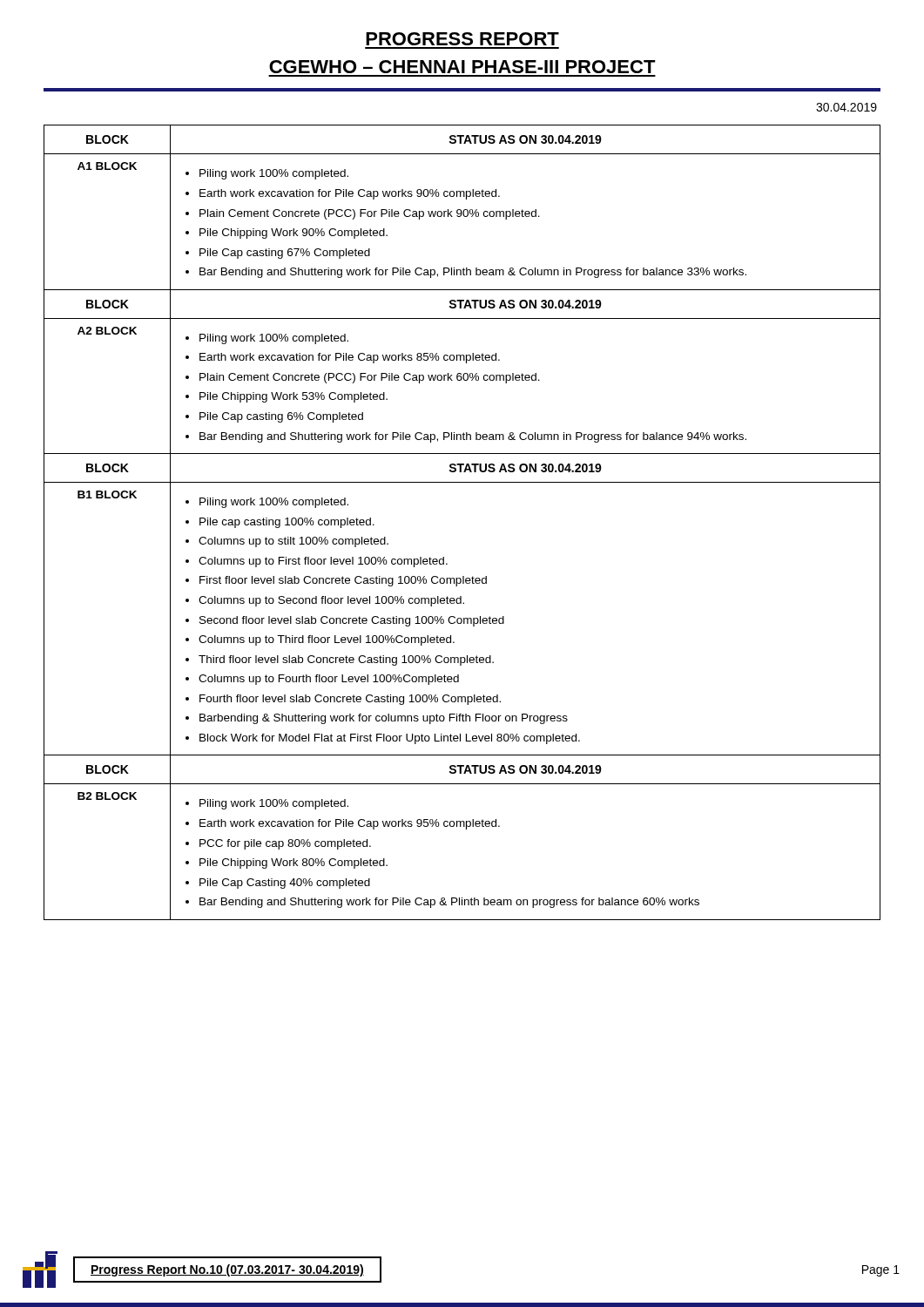This screenshot has width=924, height=1307.
Task: Find the logo
Action: tap(41, 1269)
